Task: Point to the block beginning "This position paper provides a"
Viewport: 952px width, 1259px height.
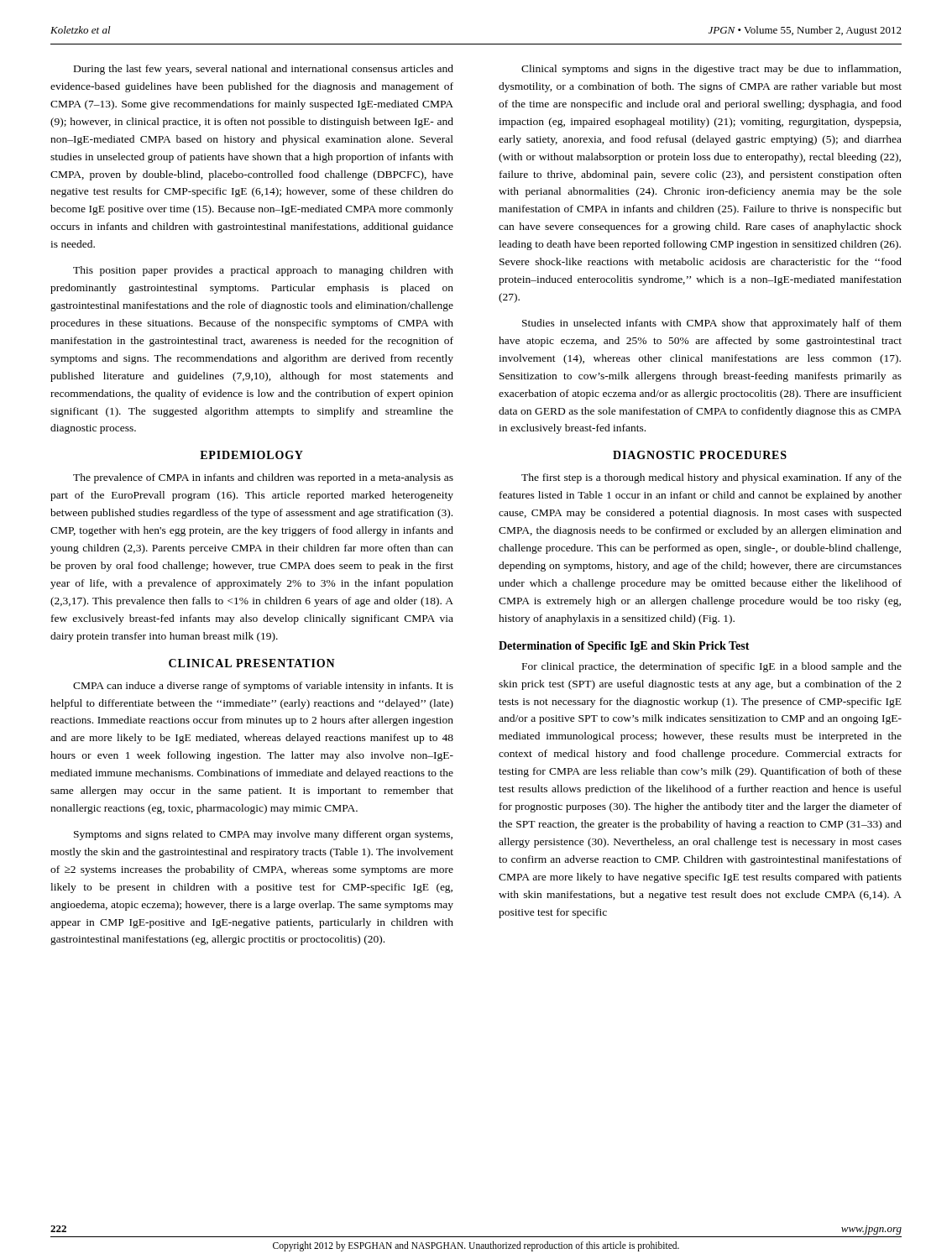Action: (x=252, y=350)
